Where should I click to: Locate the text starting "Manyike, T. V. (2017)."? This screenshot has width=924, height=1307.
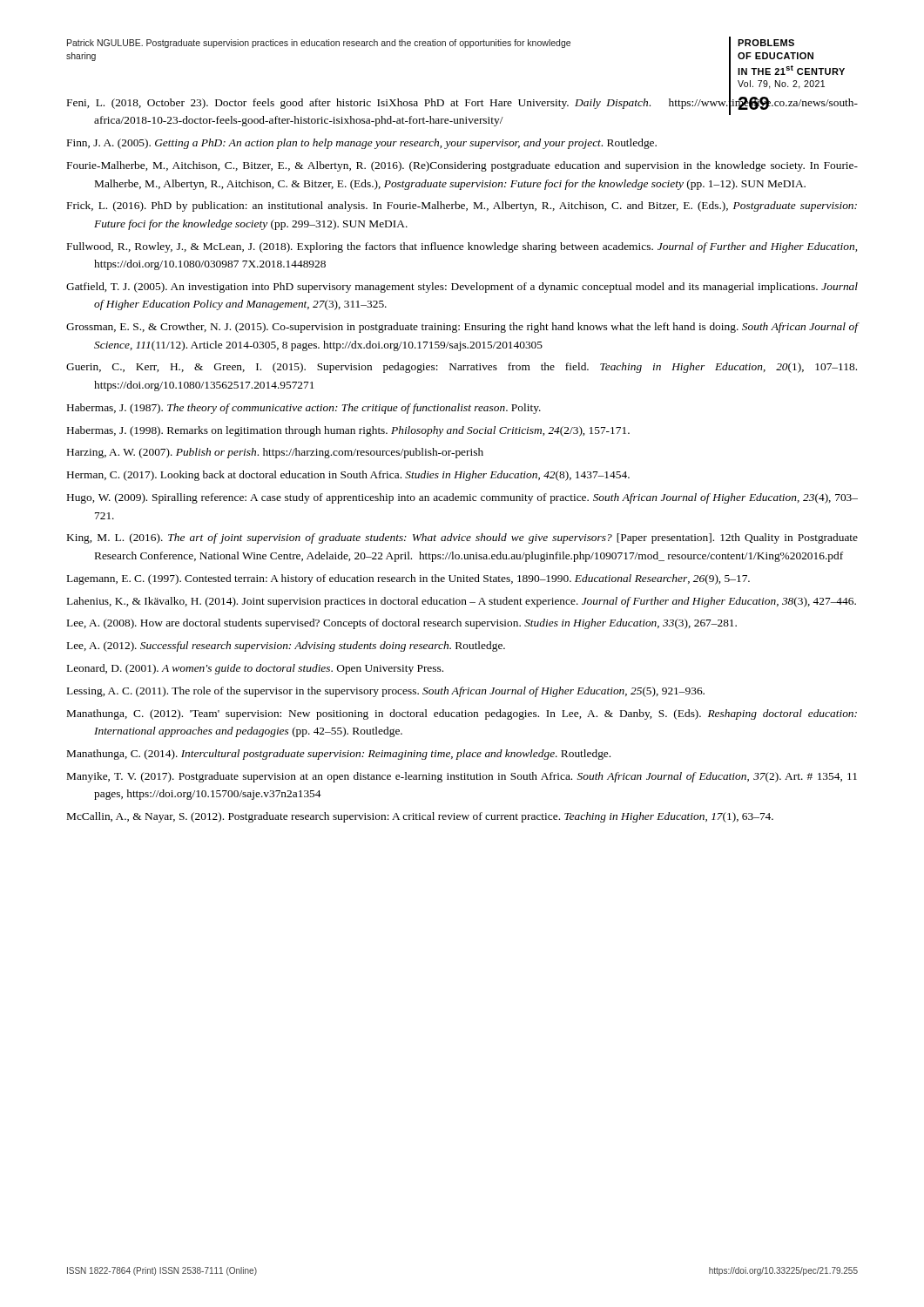(x=462, y=785)
